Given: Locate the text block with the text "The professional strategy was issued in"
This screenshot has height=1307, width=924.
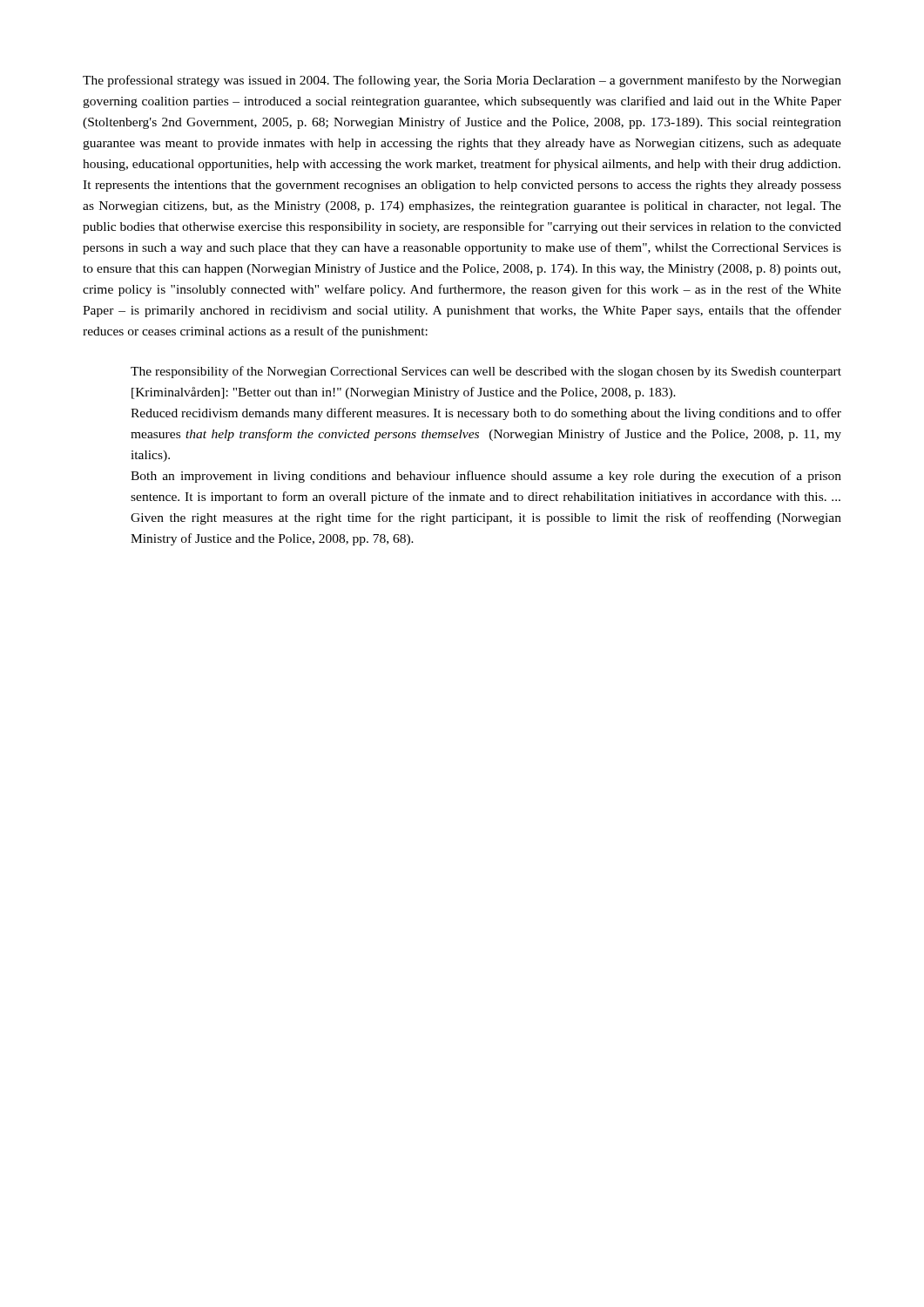Looking at the screenshot, I should pyautogui.click(x=462, y=206).
